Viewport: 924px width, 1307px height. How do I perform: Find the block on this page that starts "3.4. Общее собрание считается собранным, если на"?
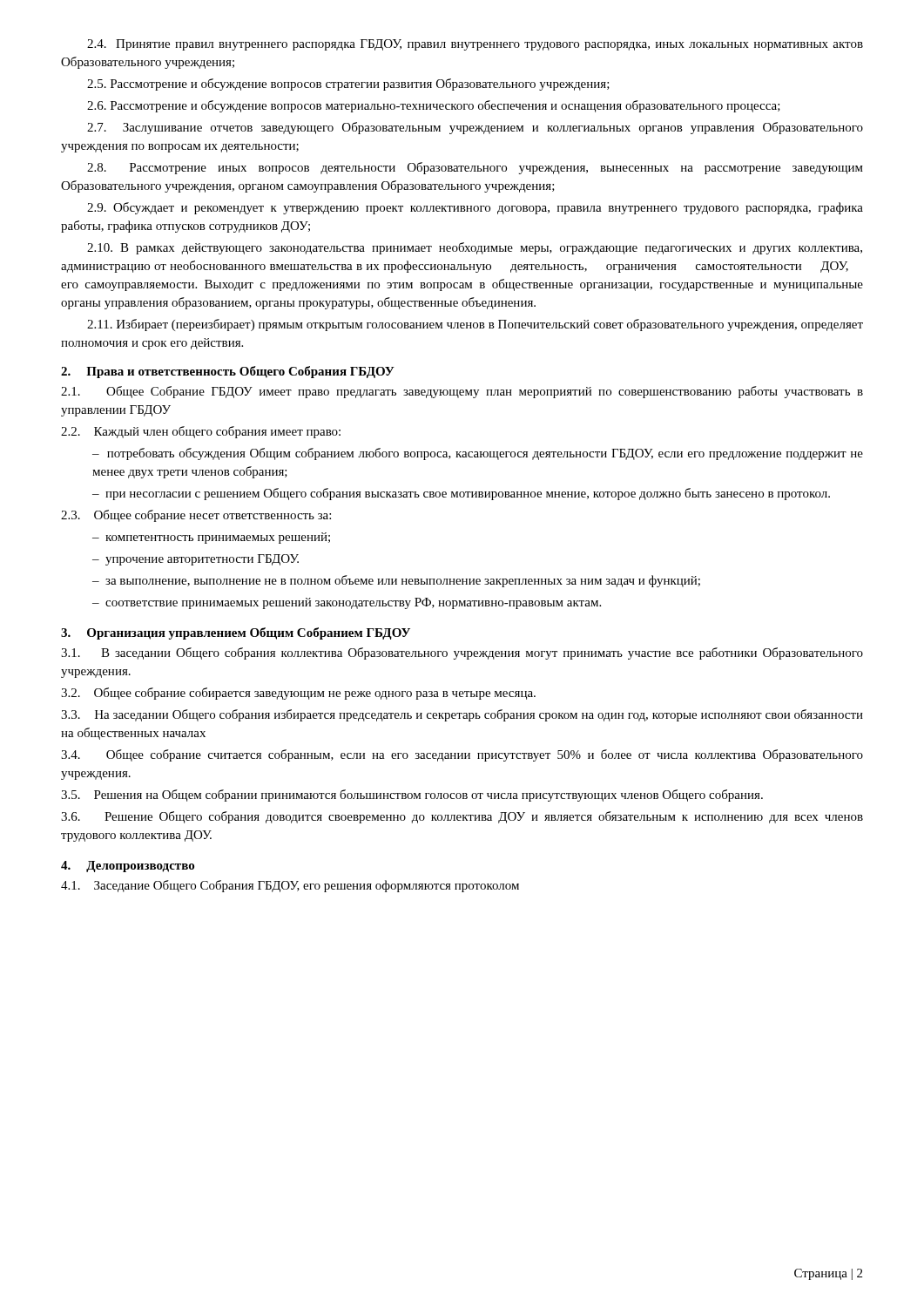click(x=462, y=764)
